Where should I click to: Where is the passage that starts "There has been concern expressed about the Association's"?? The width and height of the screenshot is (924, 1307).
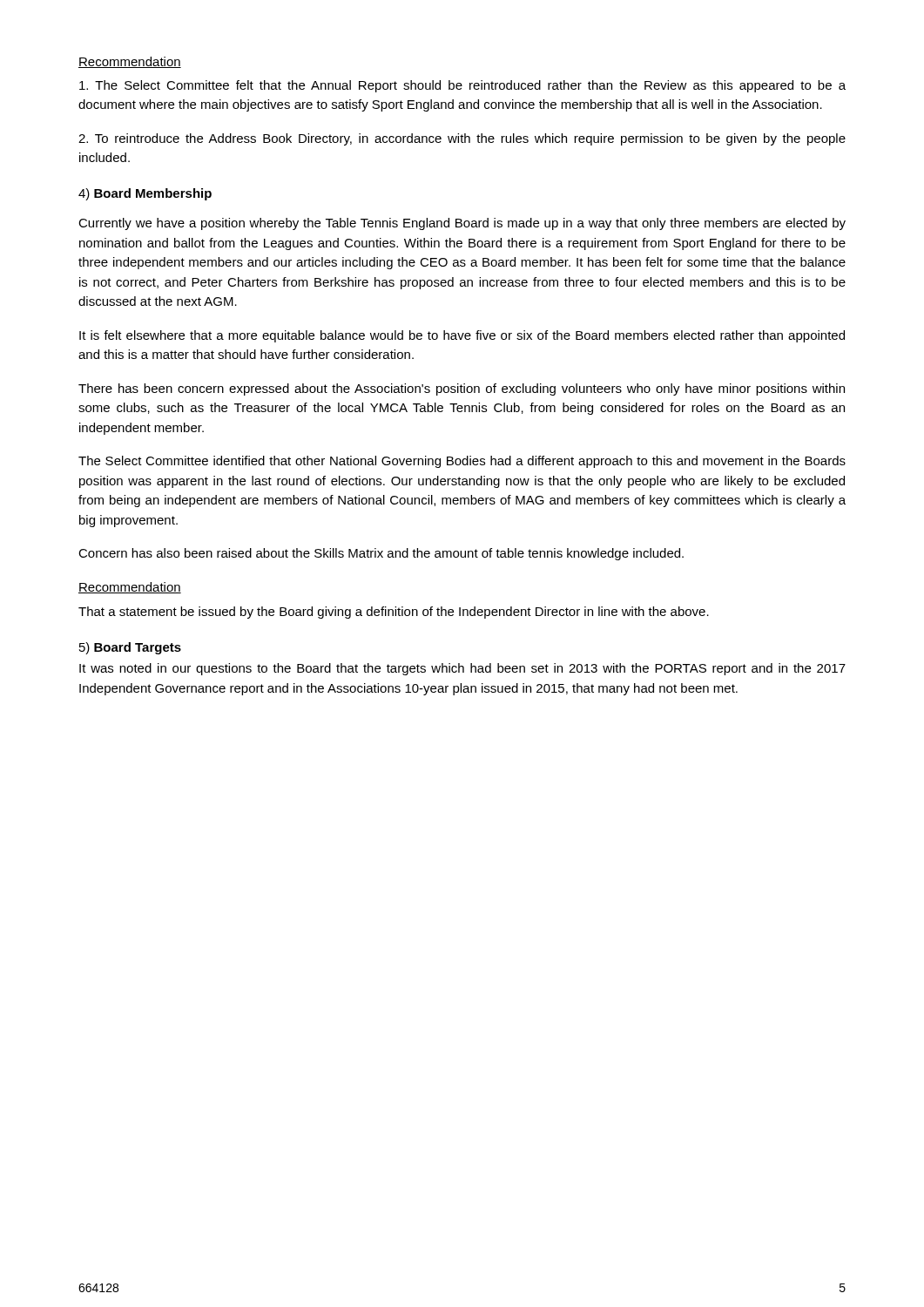point(462,407)
